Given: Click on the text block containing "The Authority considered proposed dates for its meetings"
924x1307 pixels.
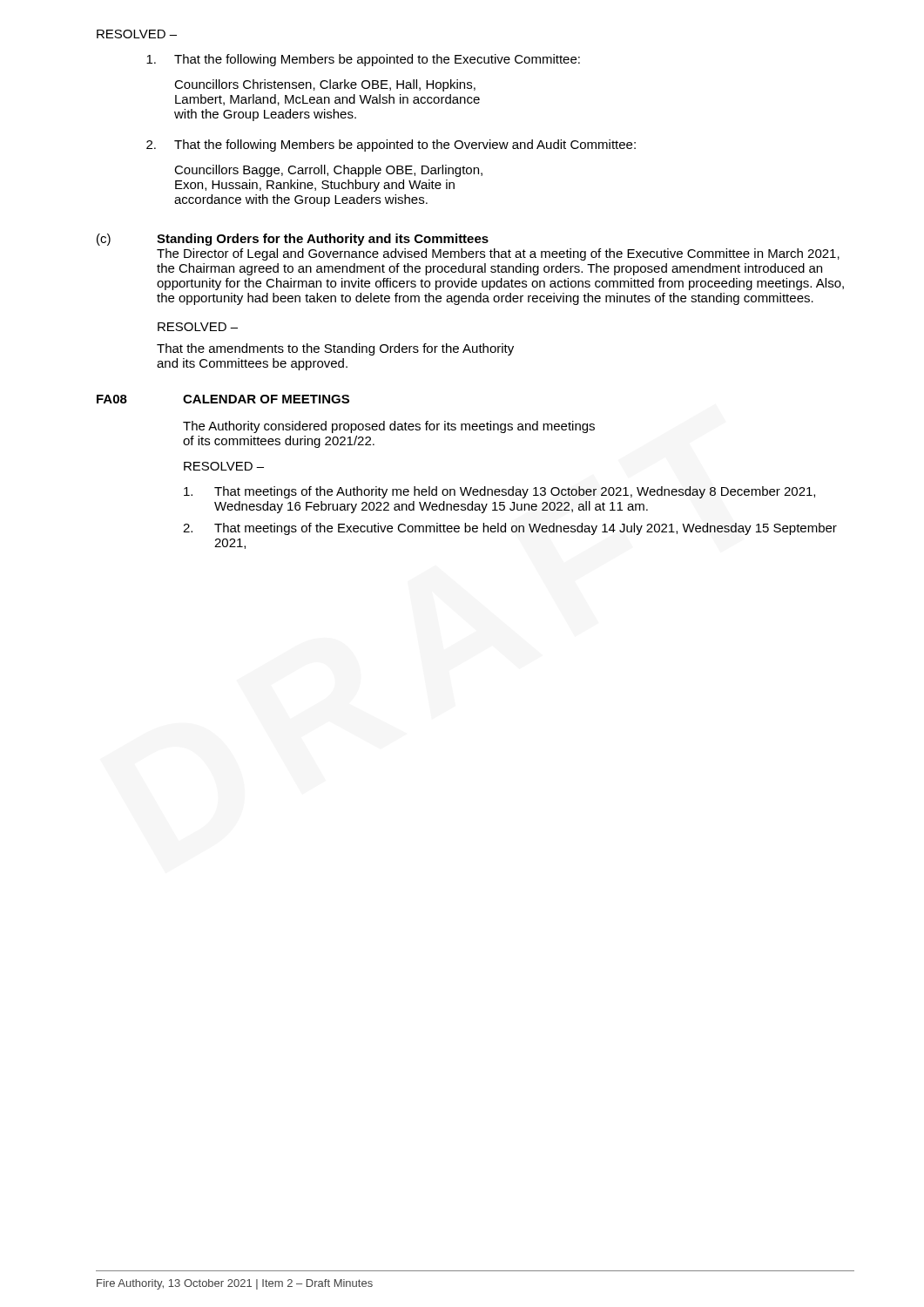Looking at the screenshot, I should point(389,433).
